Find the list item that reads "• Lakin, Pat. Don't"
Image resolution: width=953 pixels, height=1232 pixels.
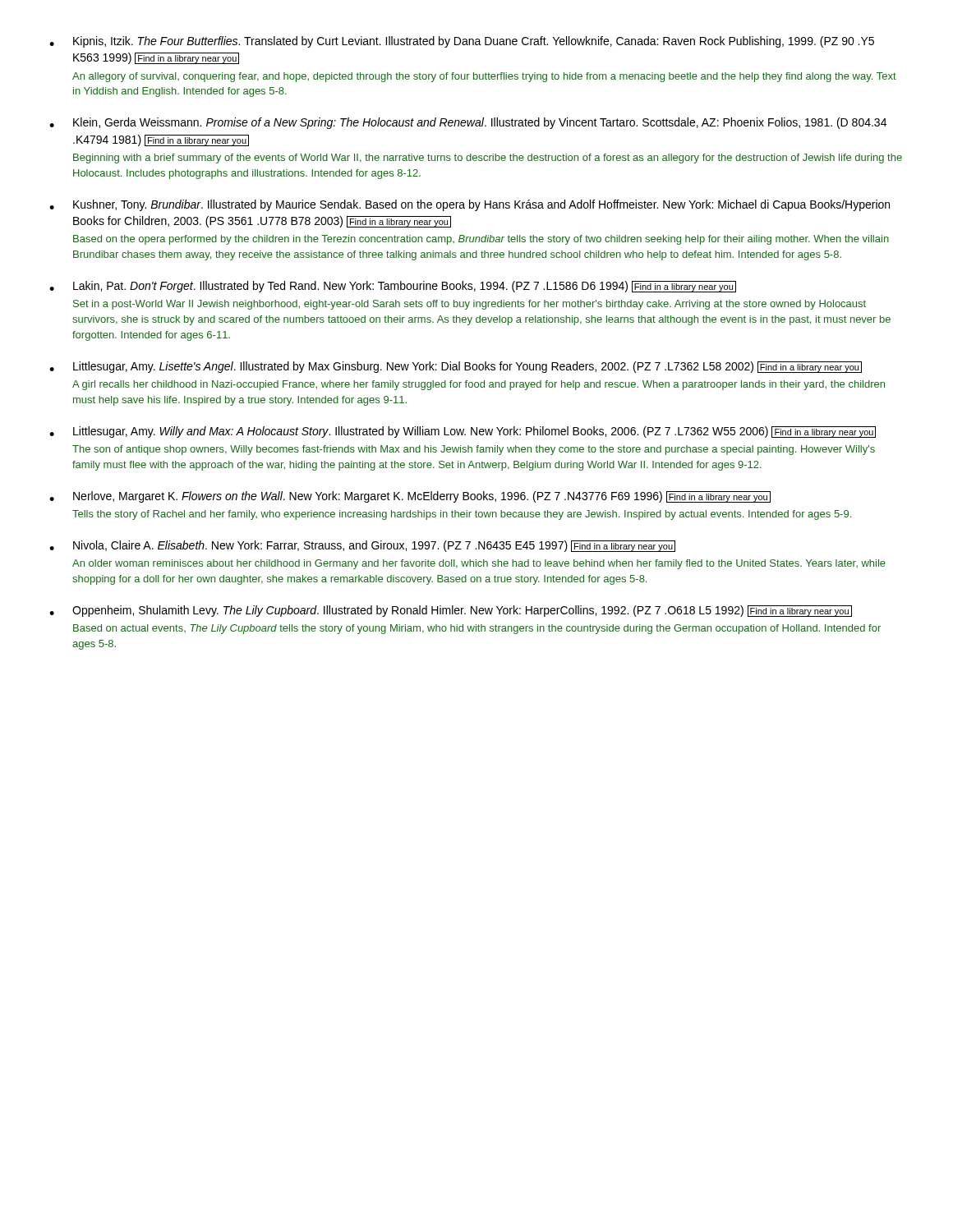tap(476, 310)
